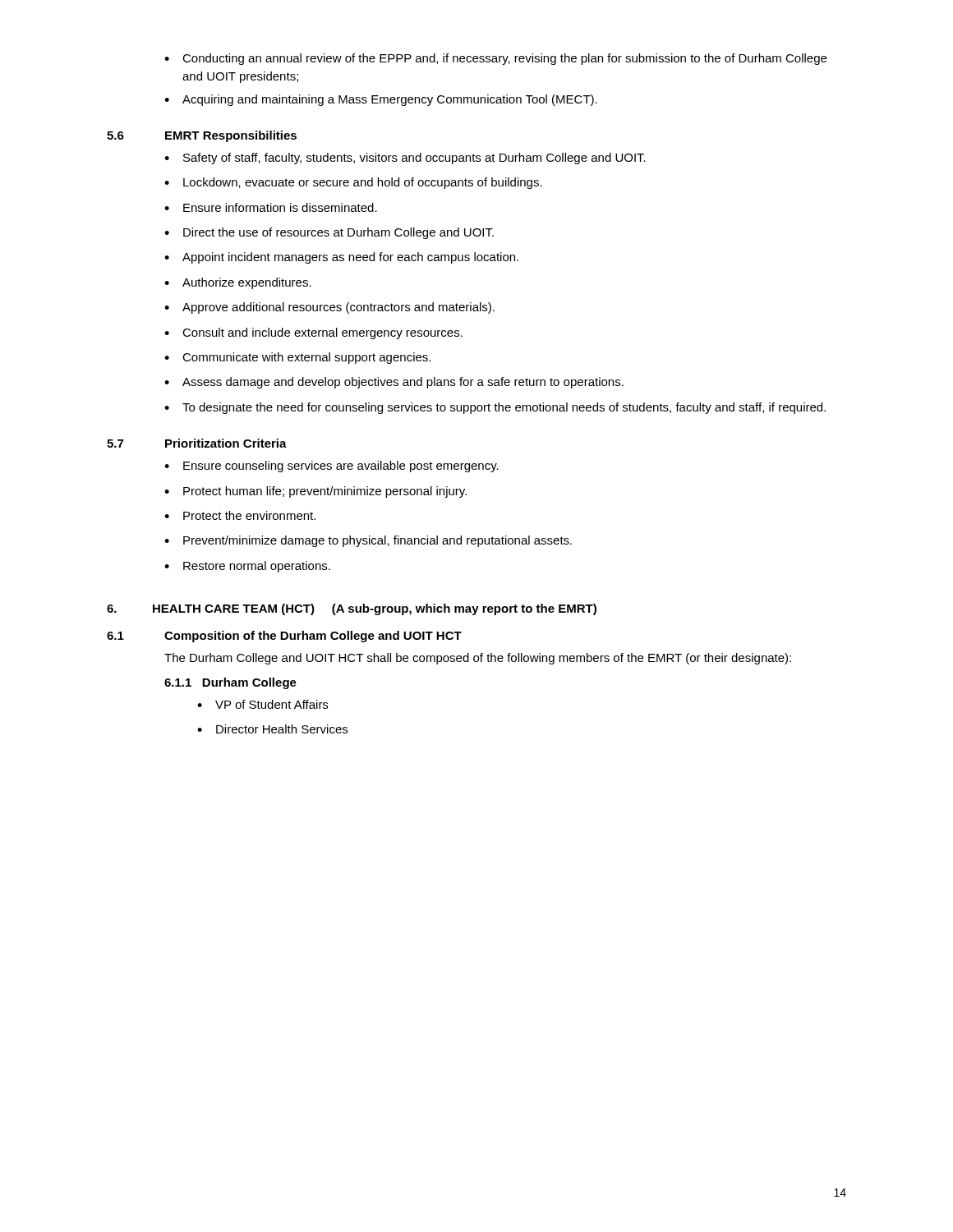Screen dimensions: 1232x953
Task: Find the block on this page that starts "•Direct the use of resources at"
Action: coord(329,233)
